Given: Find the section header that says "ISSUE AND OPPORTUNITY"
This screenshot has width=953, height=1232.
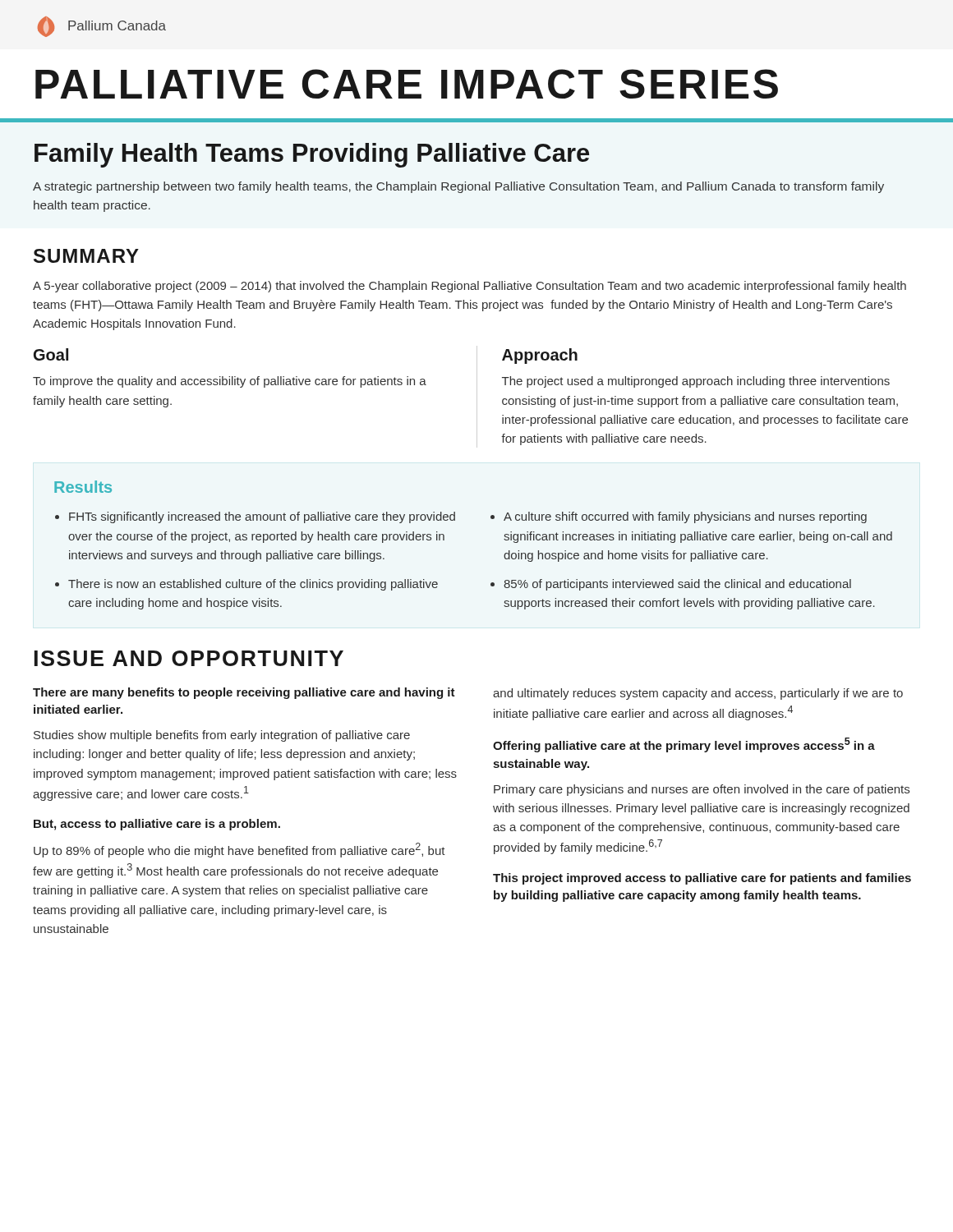Looking at the screenshot, I should coord(189,658).
